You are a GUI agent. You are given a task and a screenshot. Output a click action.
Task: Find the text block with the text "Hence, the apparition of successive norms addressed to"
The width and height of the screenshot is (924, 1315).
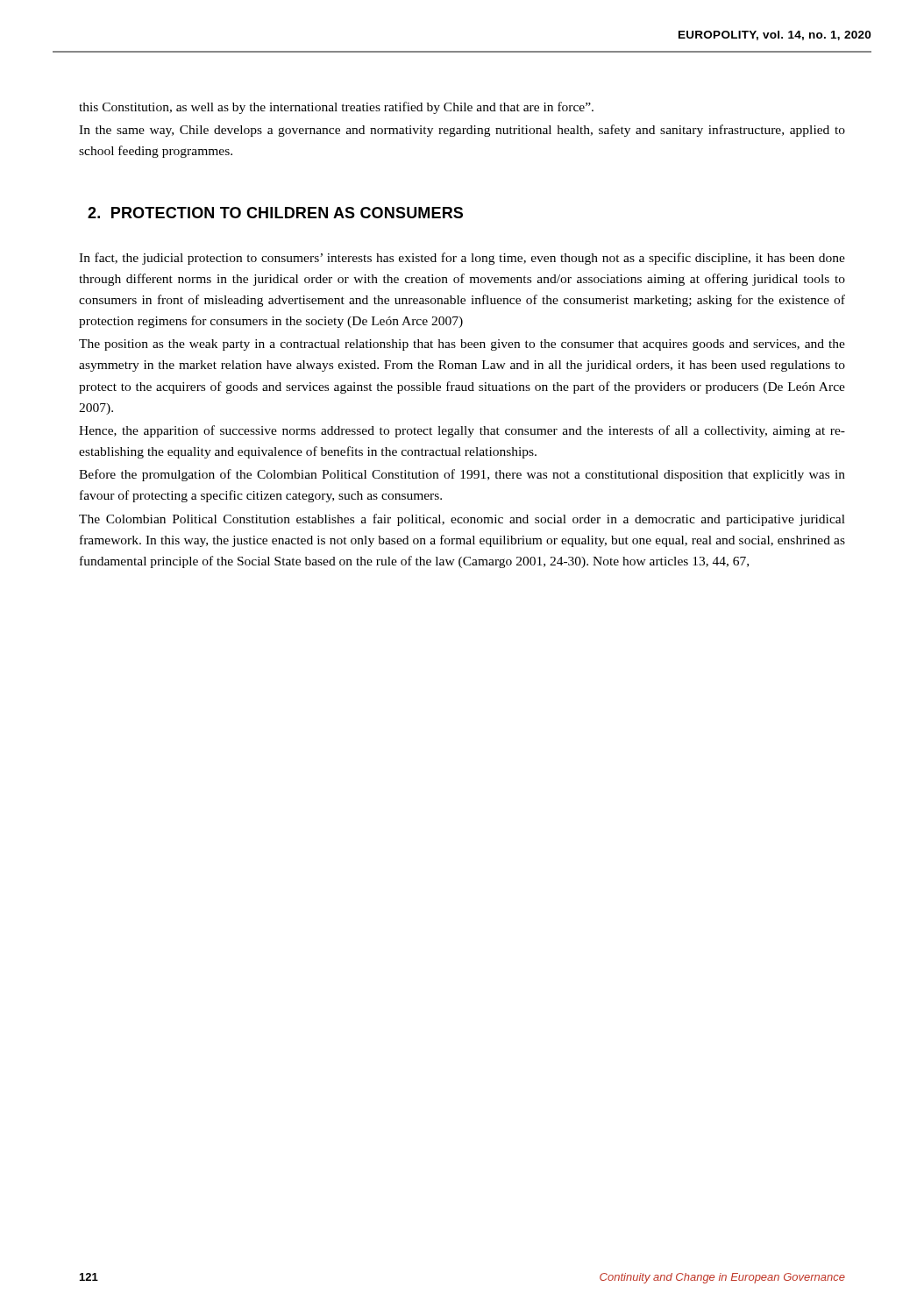pos(462,441)
